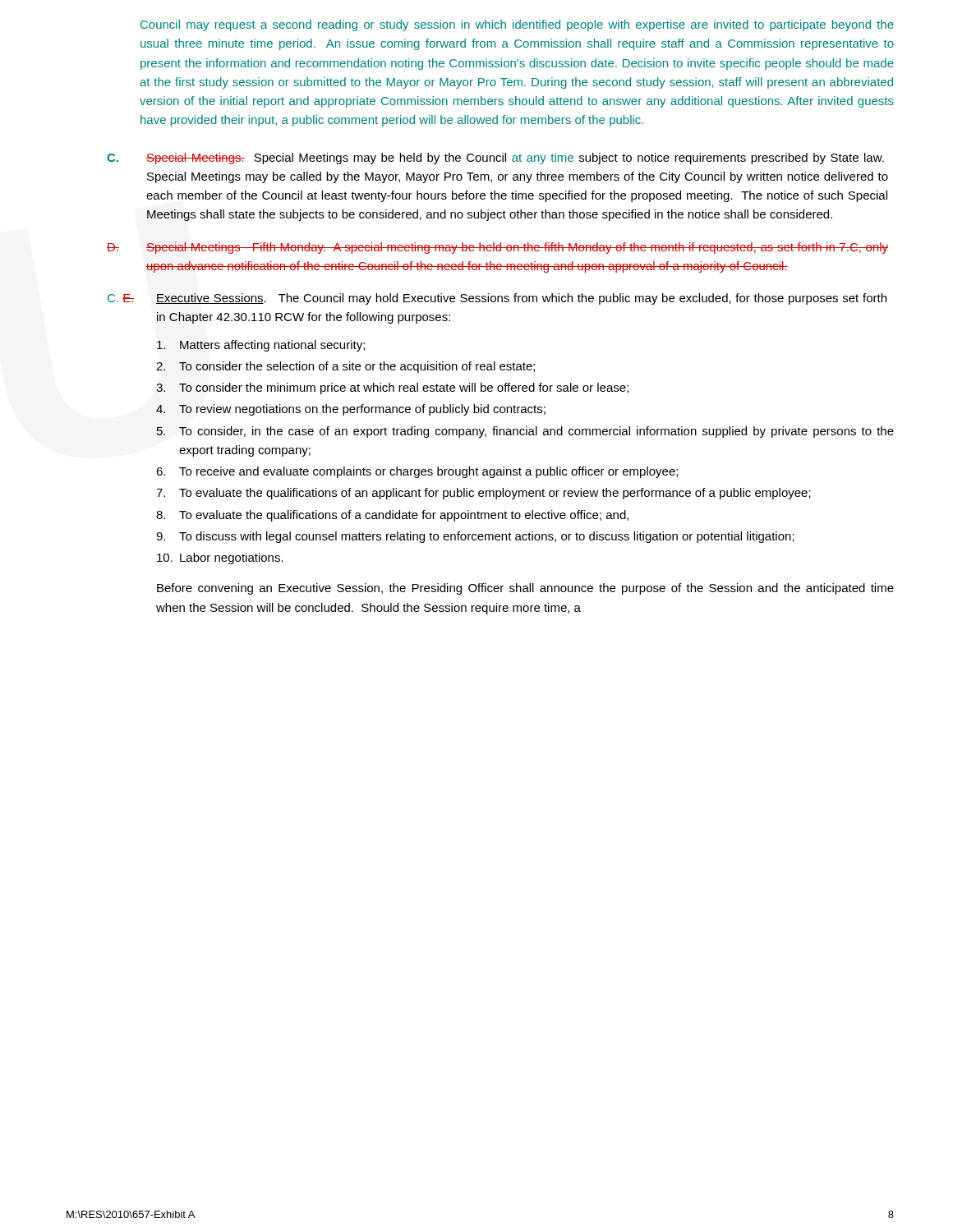This screenshot has width=953, height=1232.
Task: Find the block starting "C. E. Executive Sessions. The Council"
Action: tap(497, 307)
